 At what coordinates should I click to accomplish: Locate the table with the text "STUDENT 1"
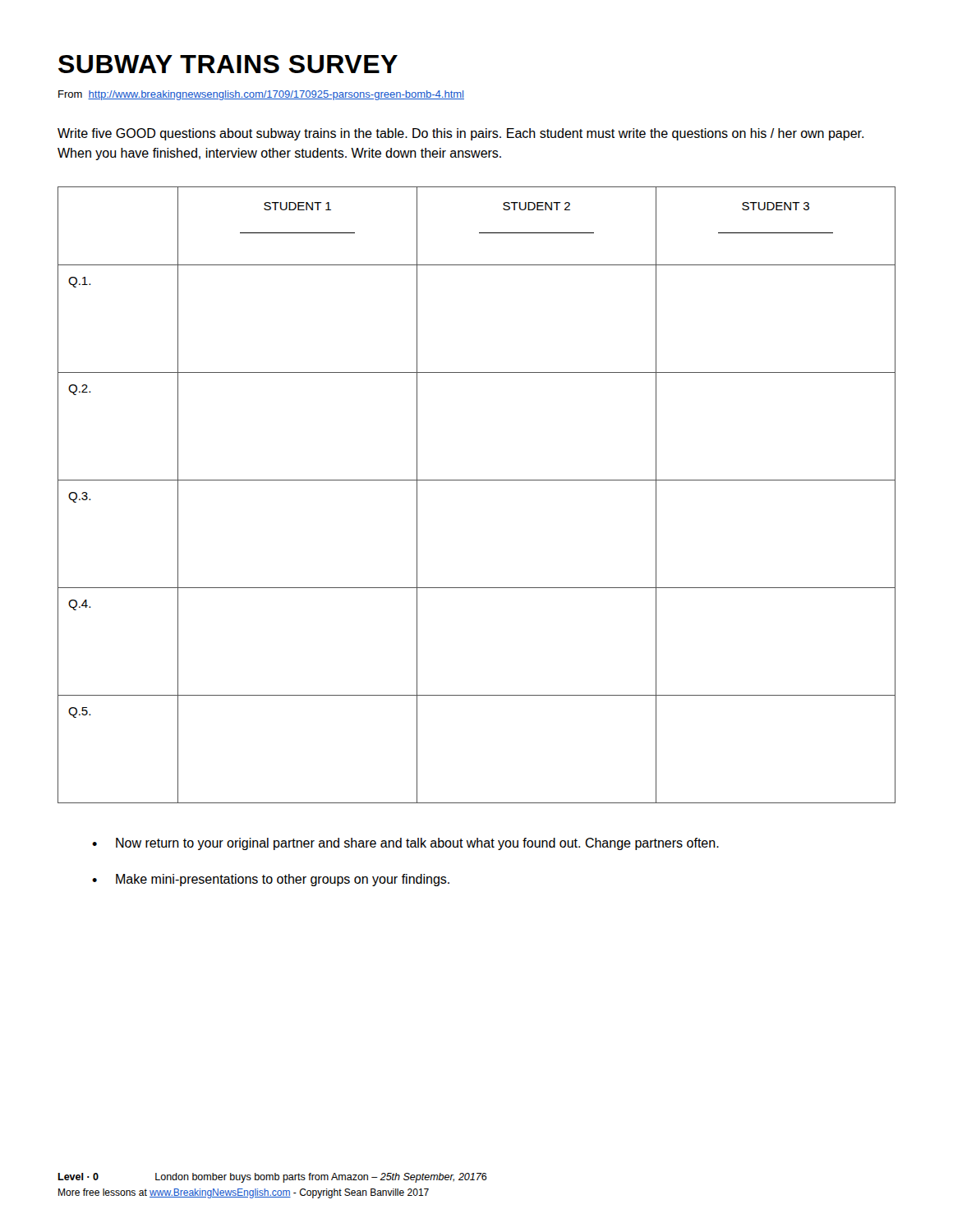(476, 495)
